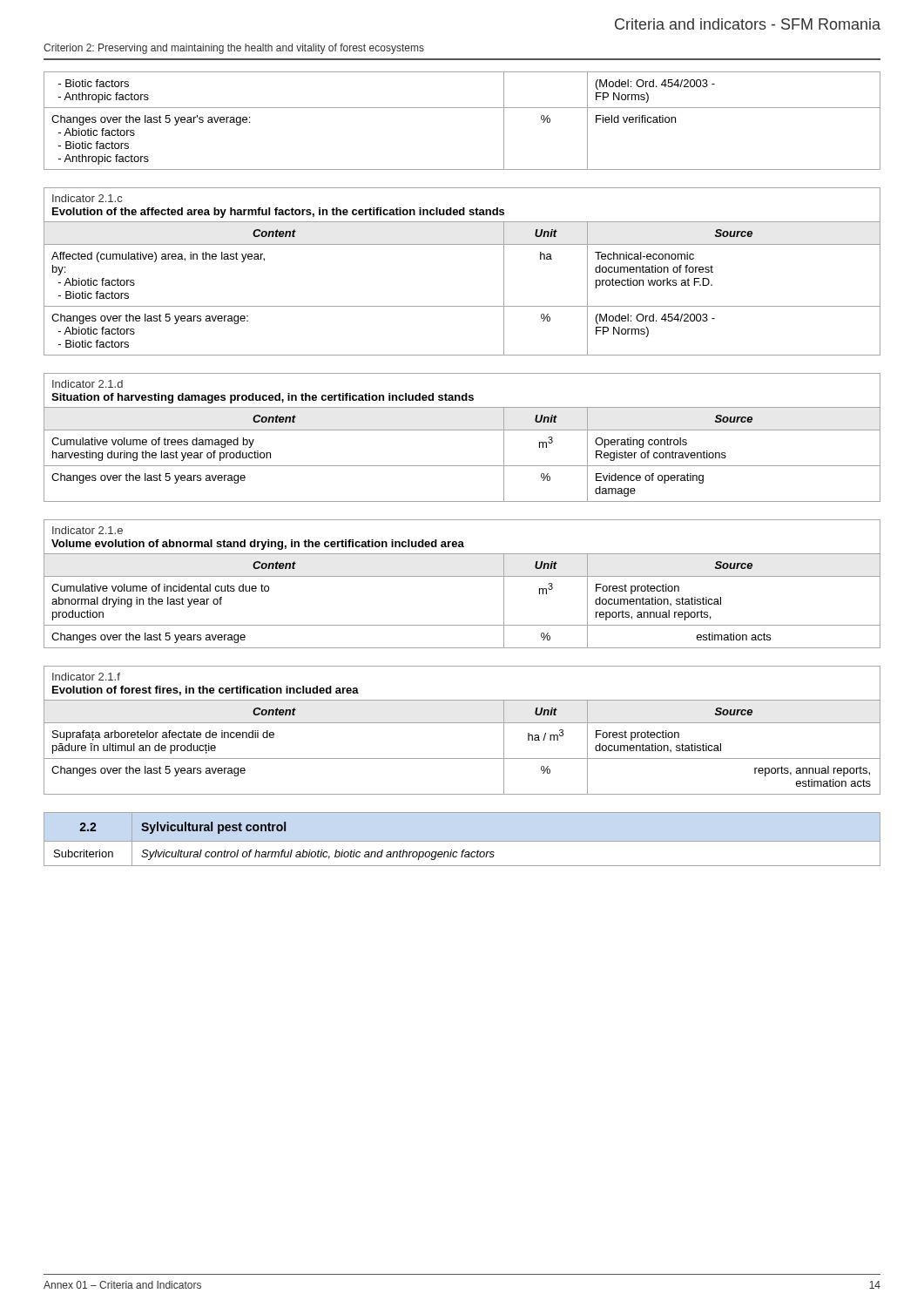Find the table that mentions "- Biotic factors"

[462, 121]
